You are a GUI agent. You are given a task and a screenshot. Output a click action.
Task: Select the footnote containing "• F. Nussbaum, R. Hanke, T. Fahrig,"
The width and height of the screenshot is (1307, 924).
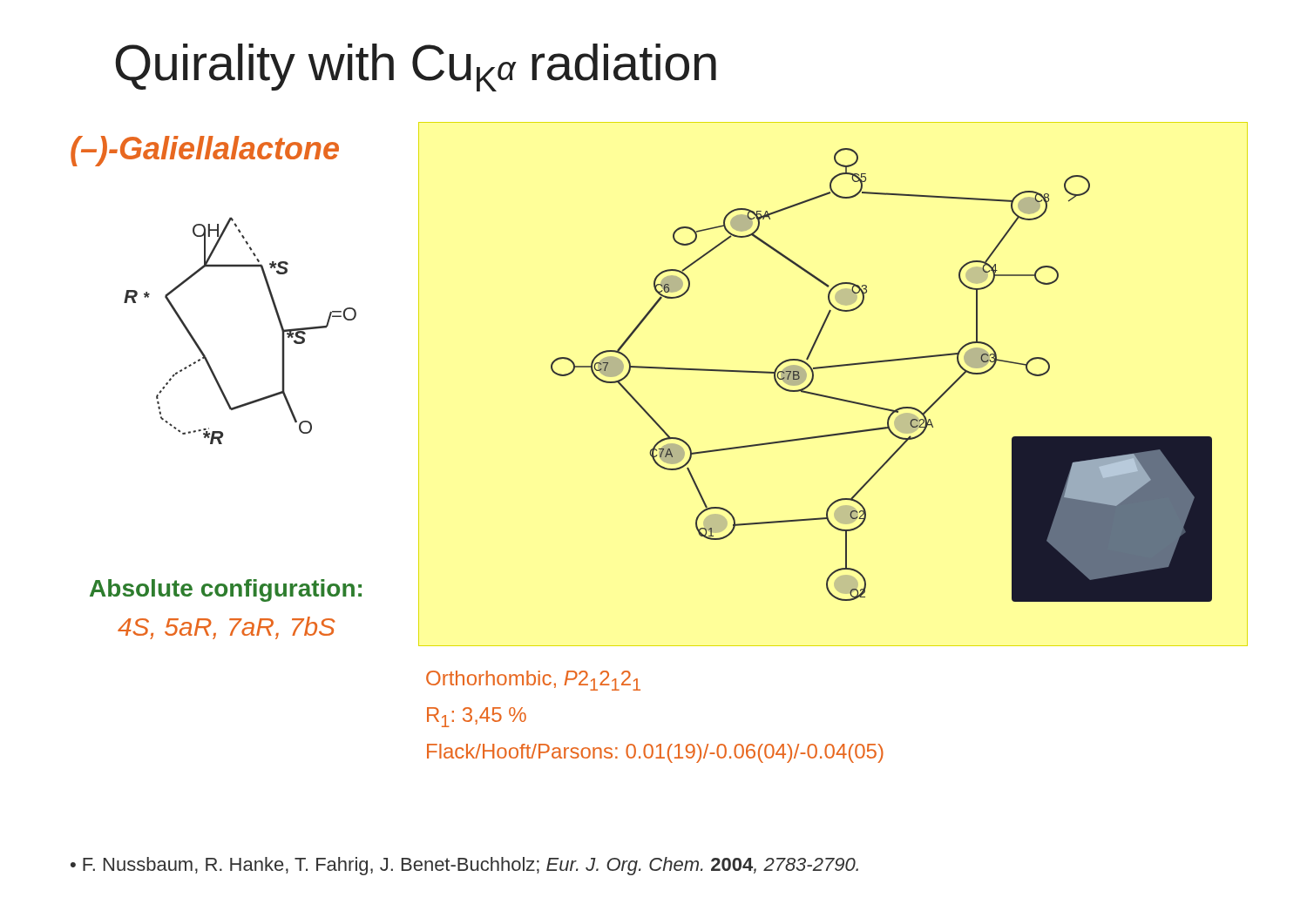465,864
